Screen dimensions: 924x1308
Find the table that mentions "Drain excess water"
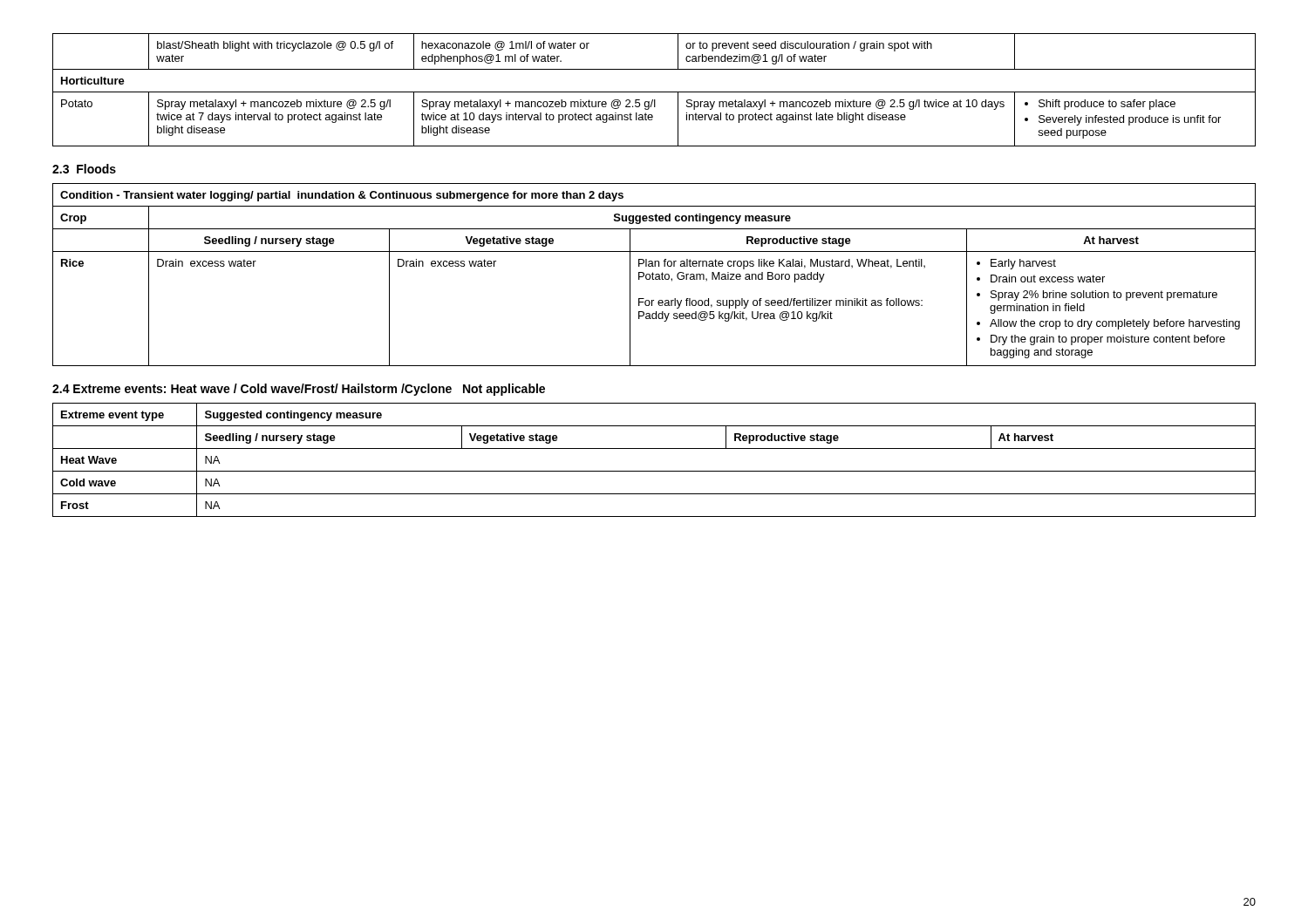(654, 275)
